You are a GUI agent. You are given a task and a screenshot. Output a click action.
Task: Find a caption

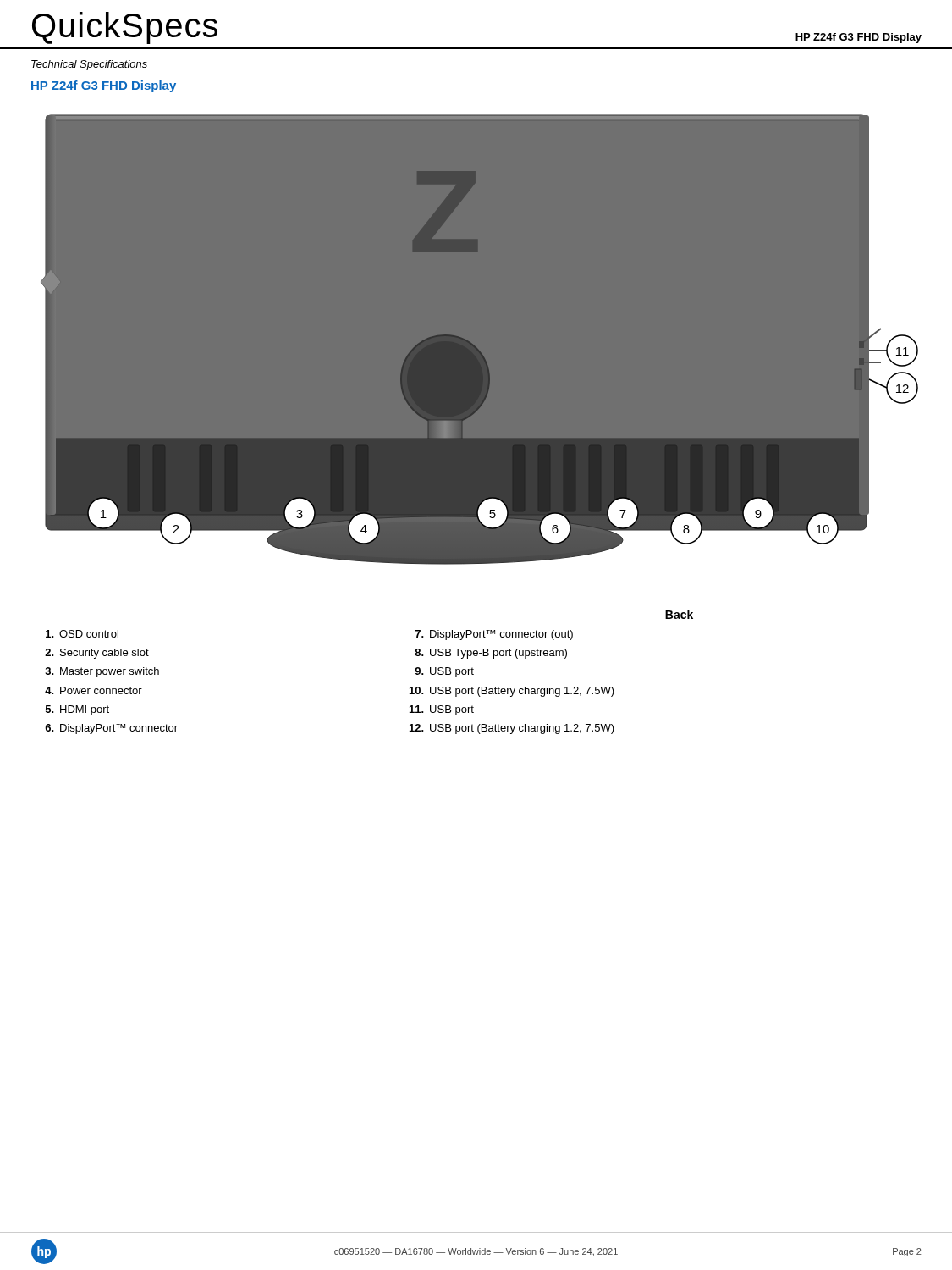(x=679, y=615)
